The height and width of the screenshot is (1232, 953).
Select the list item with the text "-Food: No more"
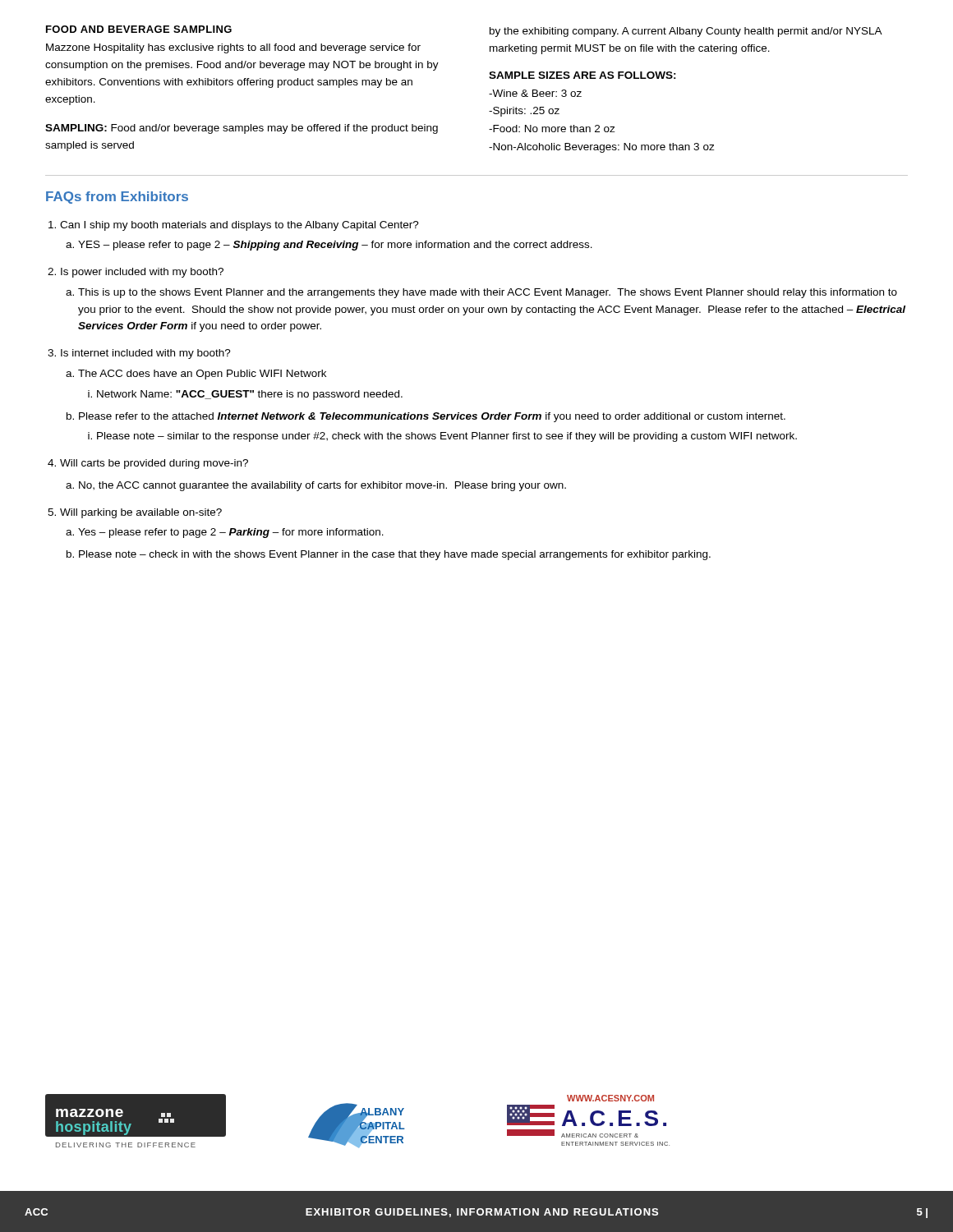click(552, 129)
